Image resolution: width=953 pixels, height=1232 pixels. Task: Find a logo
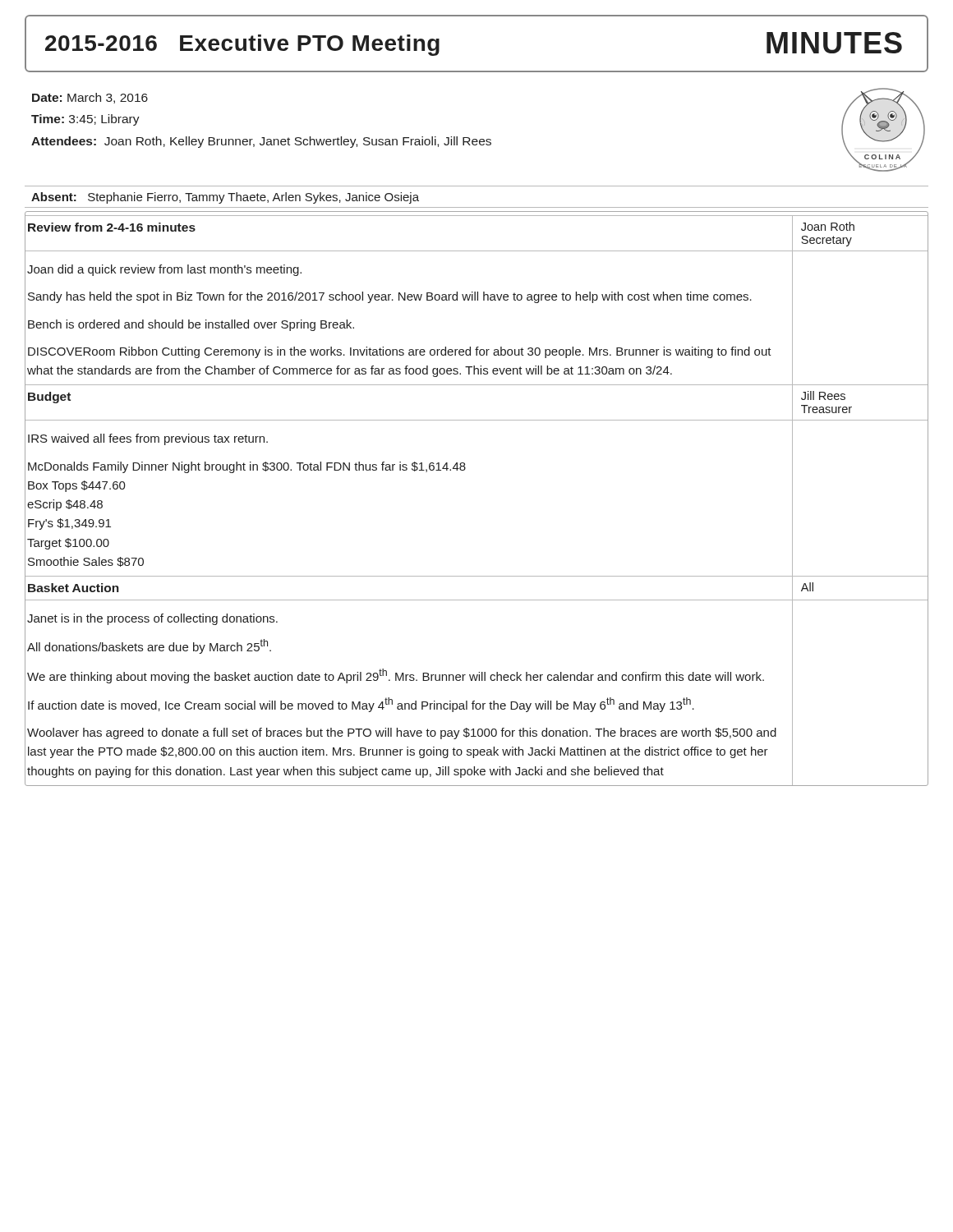(879, 132)
